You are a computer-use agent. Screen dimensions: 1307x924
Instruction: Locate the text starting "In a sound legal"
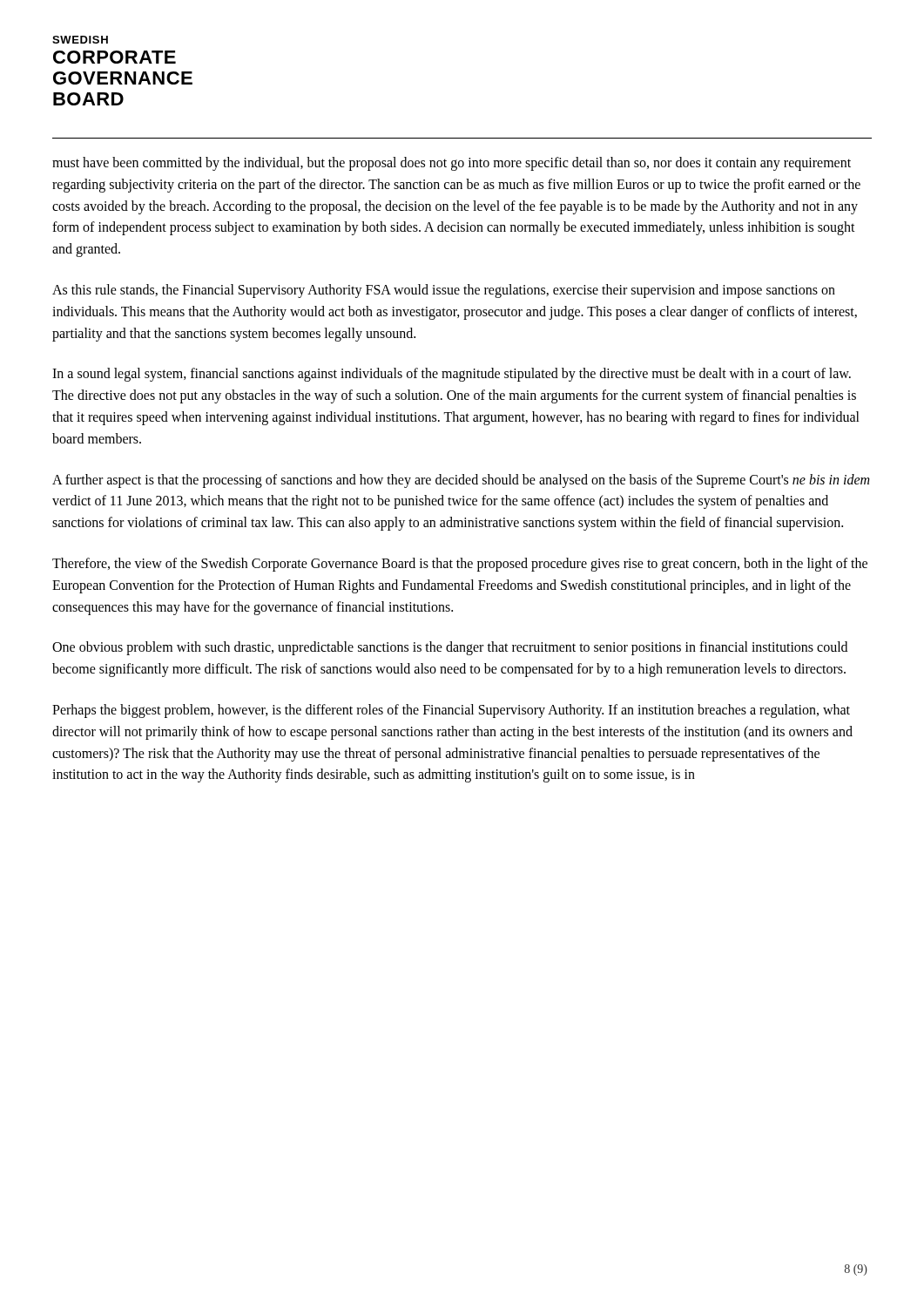click(456, 406)
